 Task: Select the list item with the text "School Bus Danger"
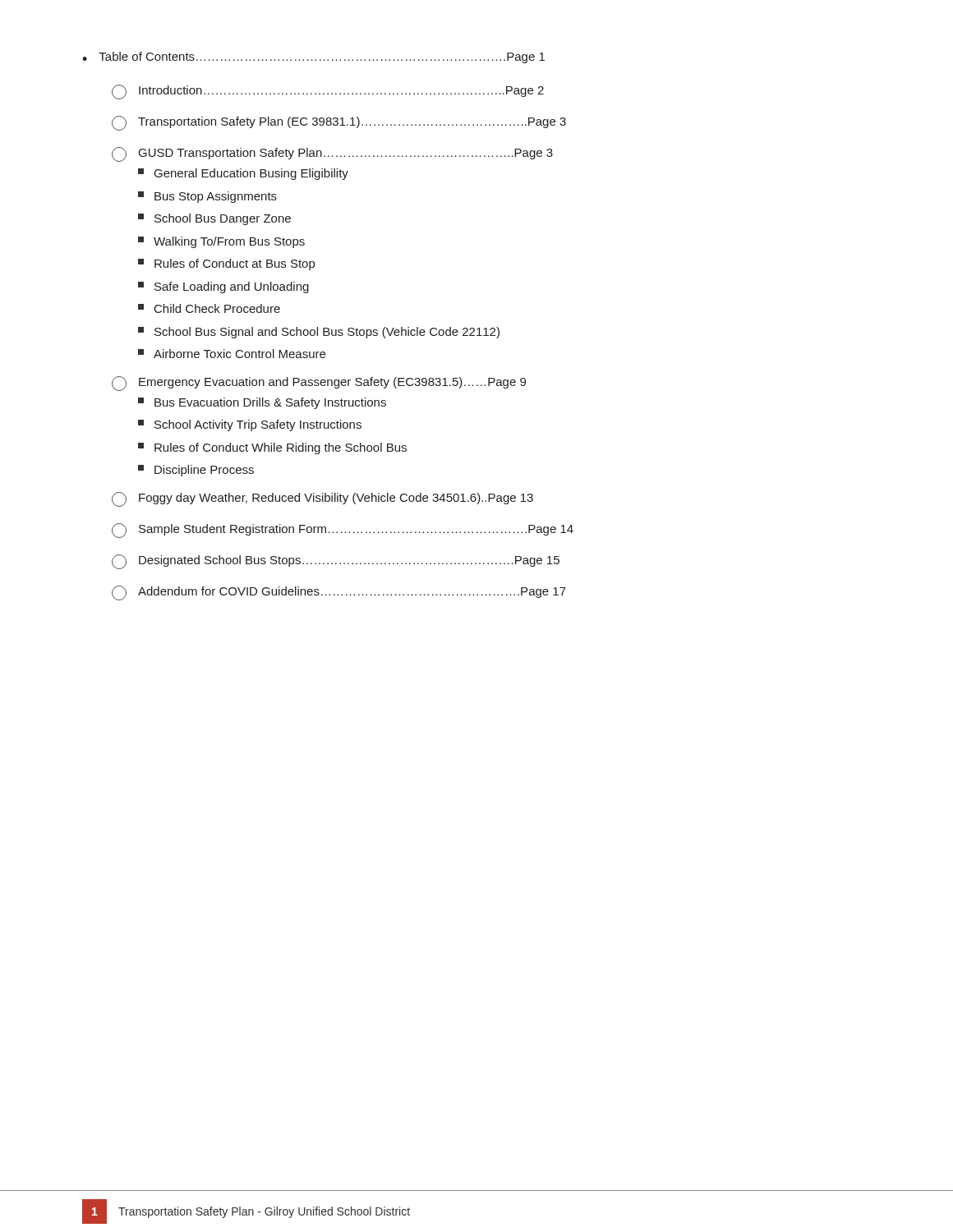214,219
